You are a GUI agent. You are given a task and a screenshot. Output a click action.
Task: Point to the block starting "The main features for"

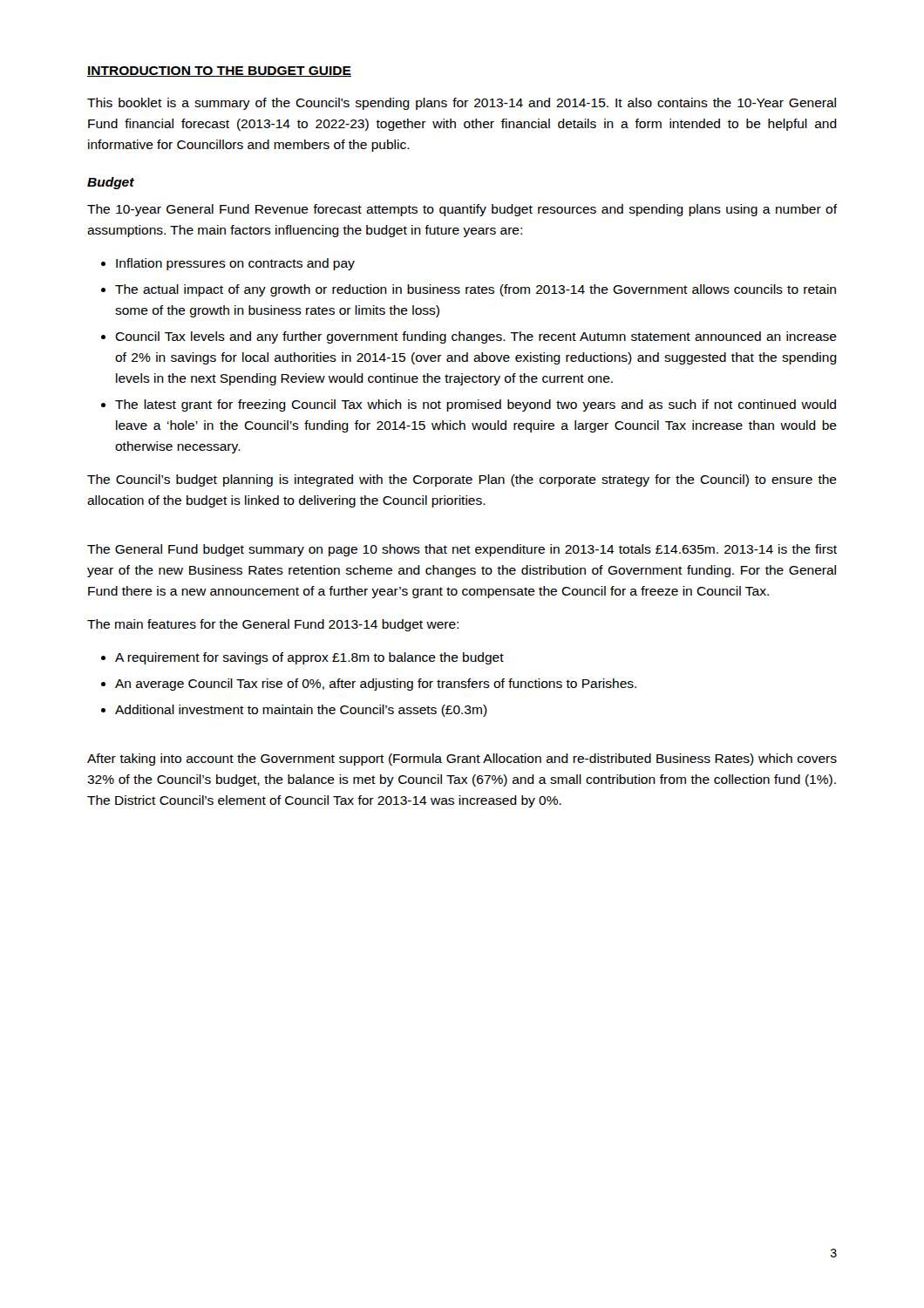(x=462, y=625)
